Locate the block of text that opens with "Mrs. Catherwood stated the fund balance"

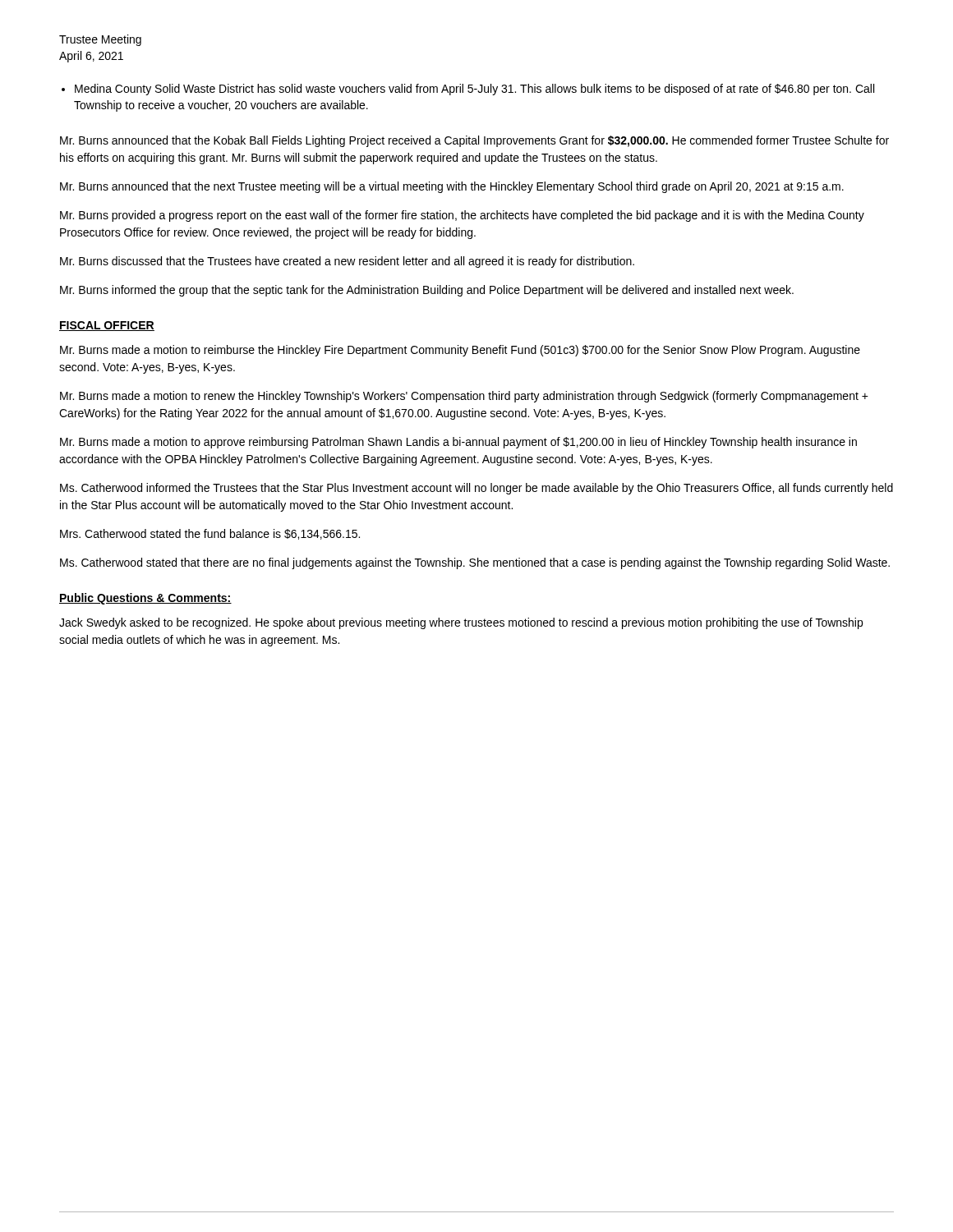point(210,534)
